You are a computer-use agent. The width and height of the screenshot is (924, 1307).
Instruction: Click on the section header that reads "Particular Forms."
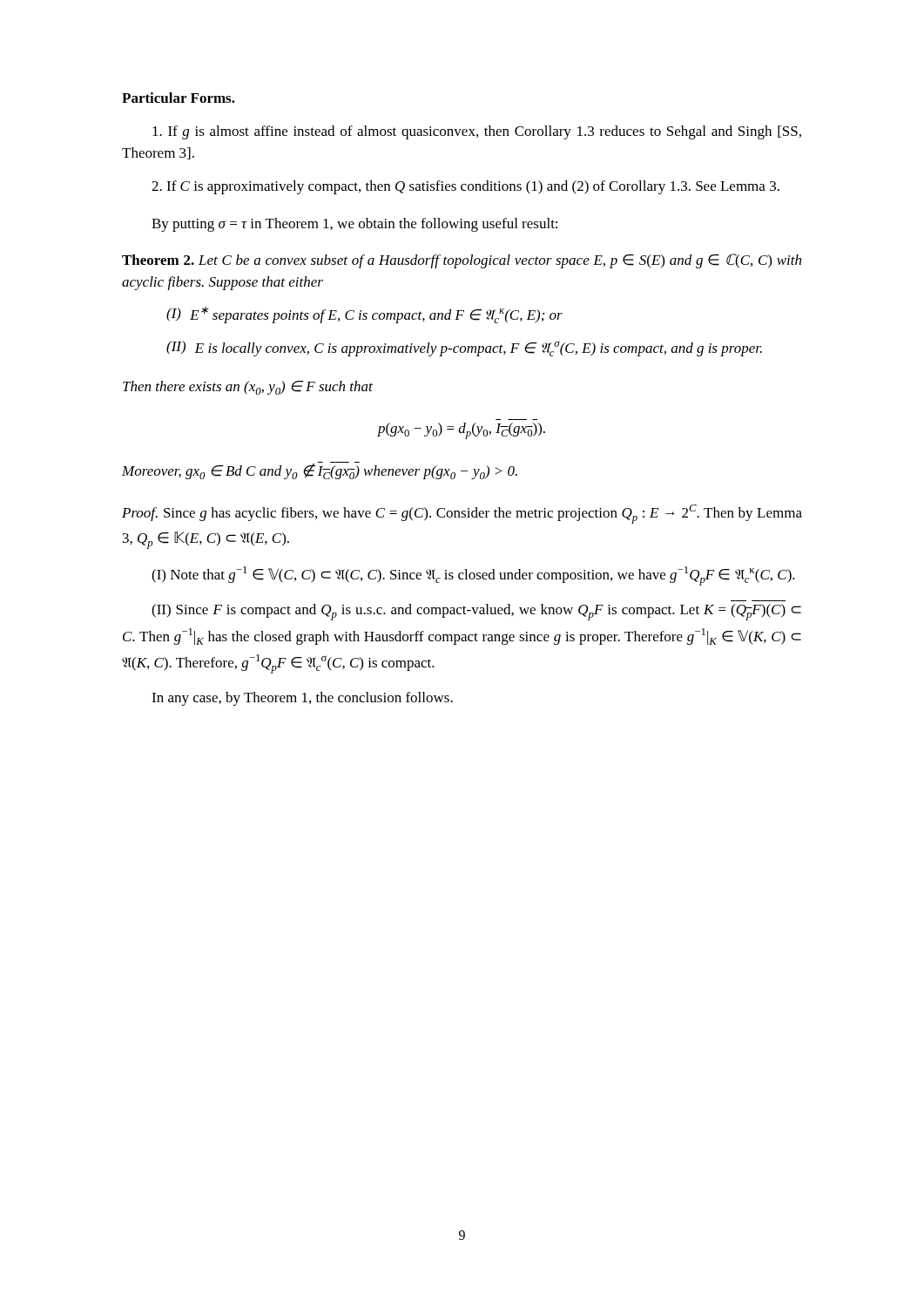click(179, 98)
